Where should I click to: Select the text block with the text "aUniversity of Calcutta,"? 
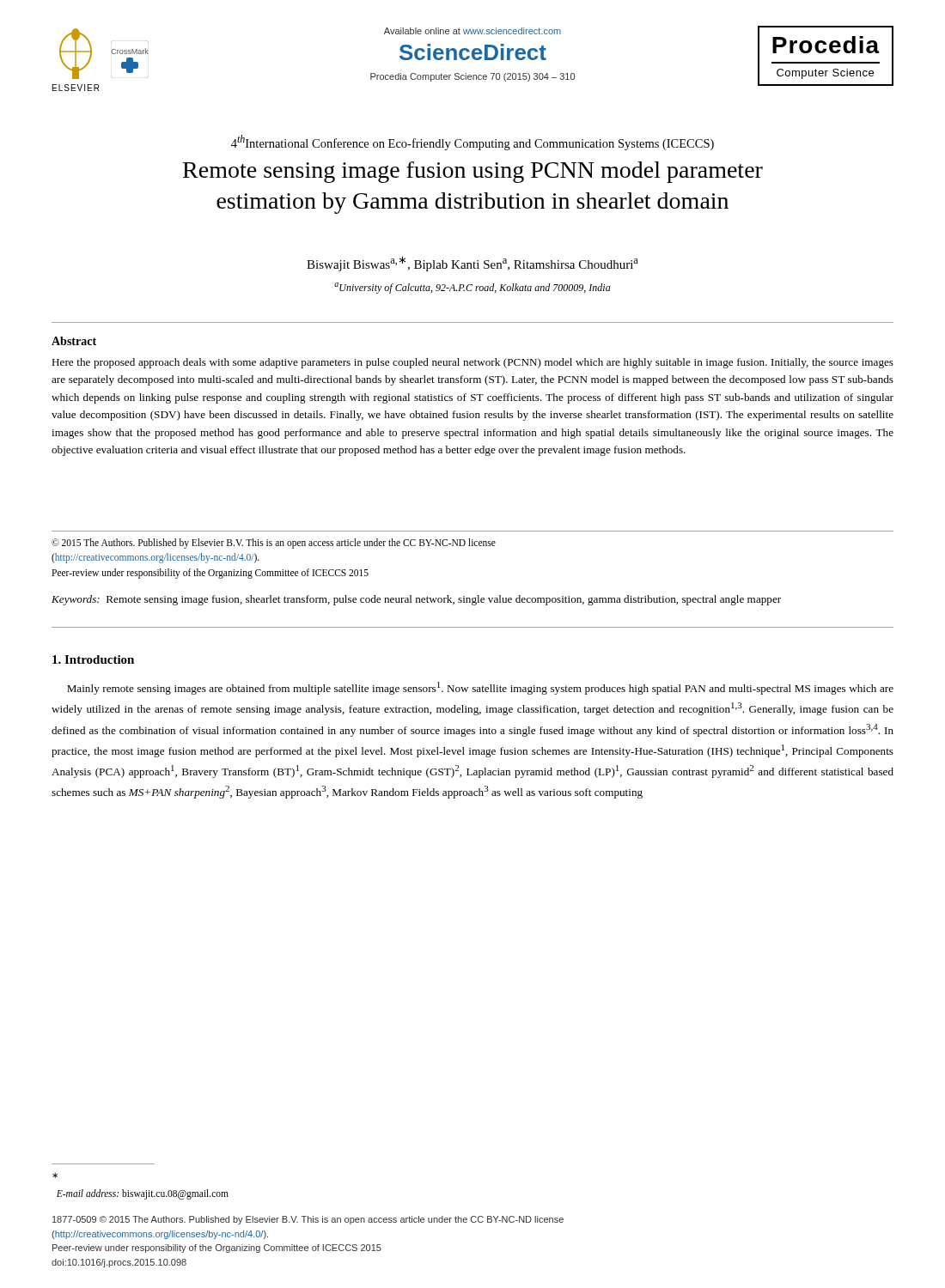pyautogui.click(x=472, y=286)
